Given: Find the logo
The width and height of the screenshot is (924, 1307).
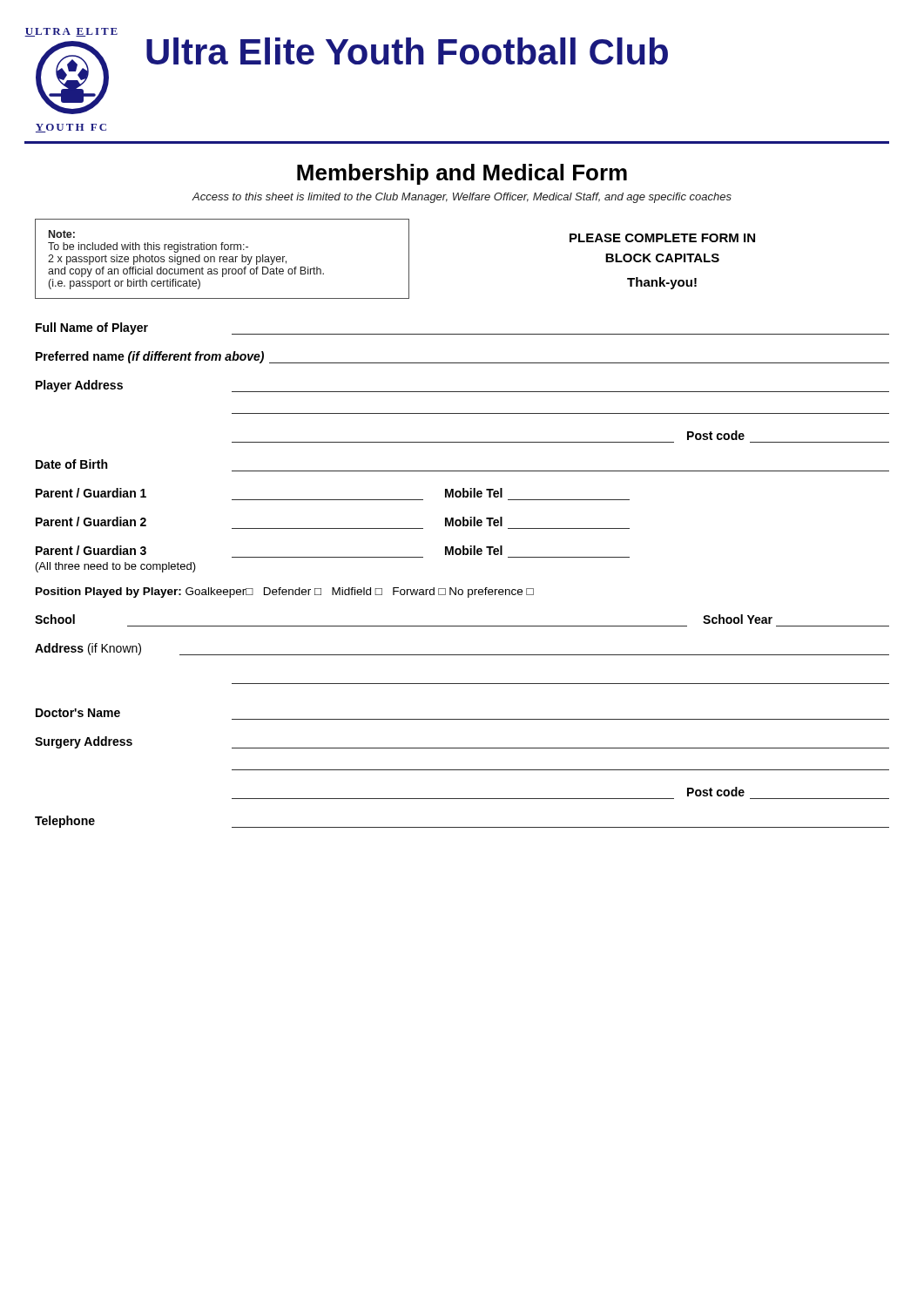Looking at the screenshot, I should (x=72, y=79).
